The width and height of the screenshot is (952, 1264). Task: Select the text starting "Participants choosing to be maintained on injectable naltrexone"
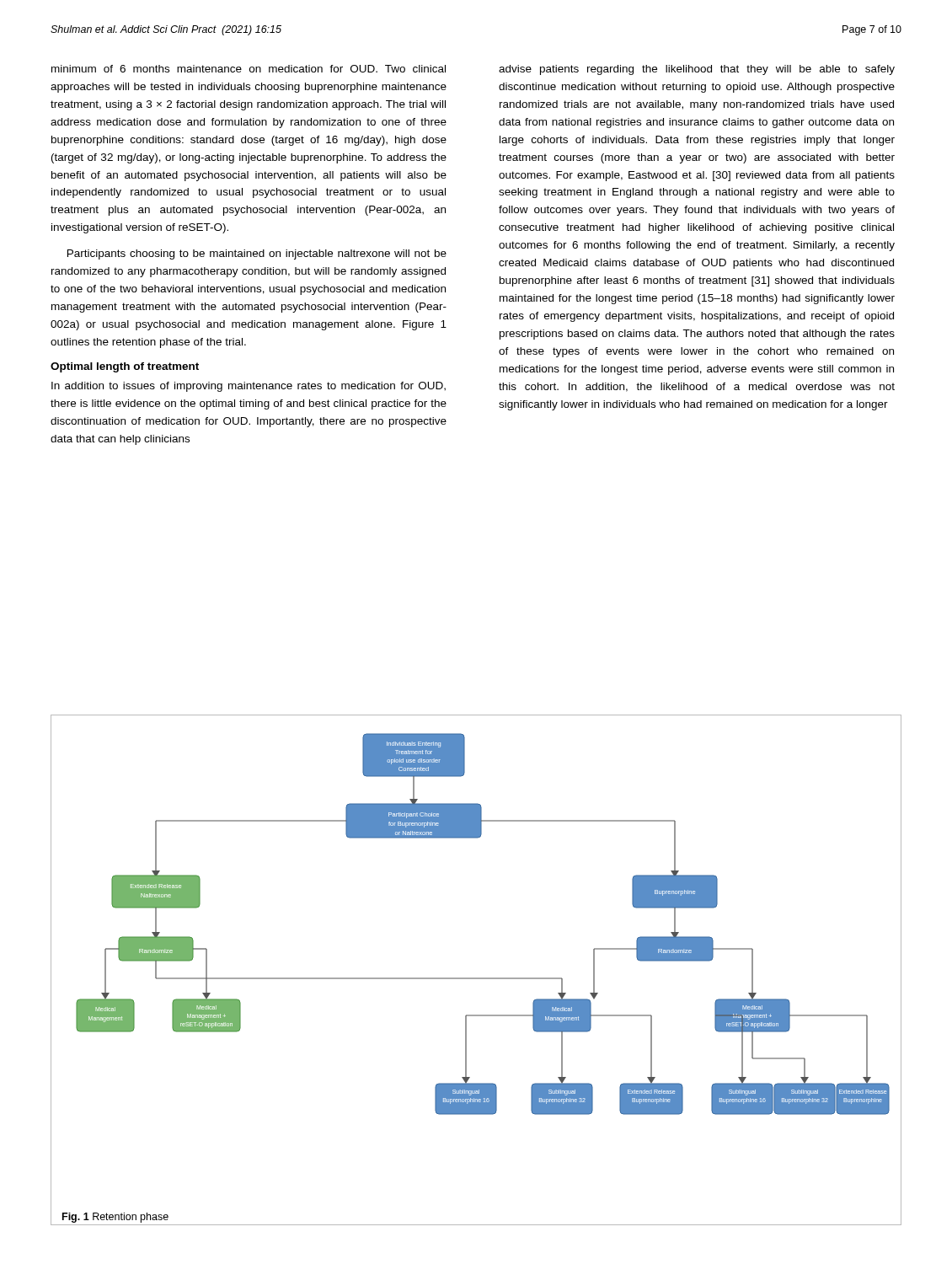point(249,297)
